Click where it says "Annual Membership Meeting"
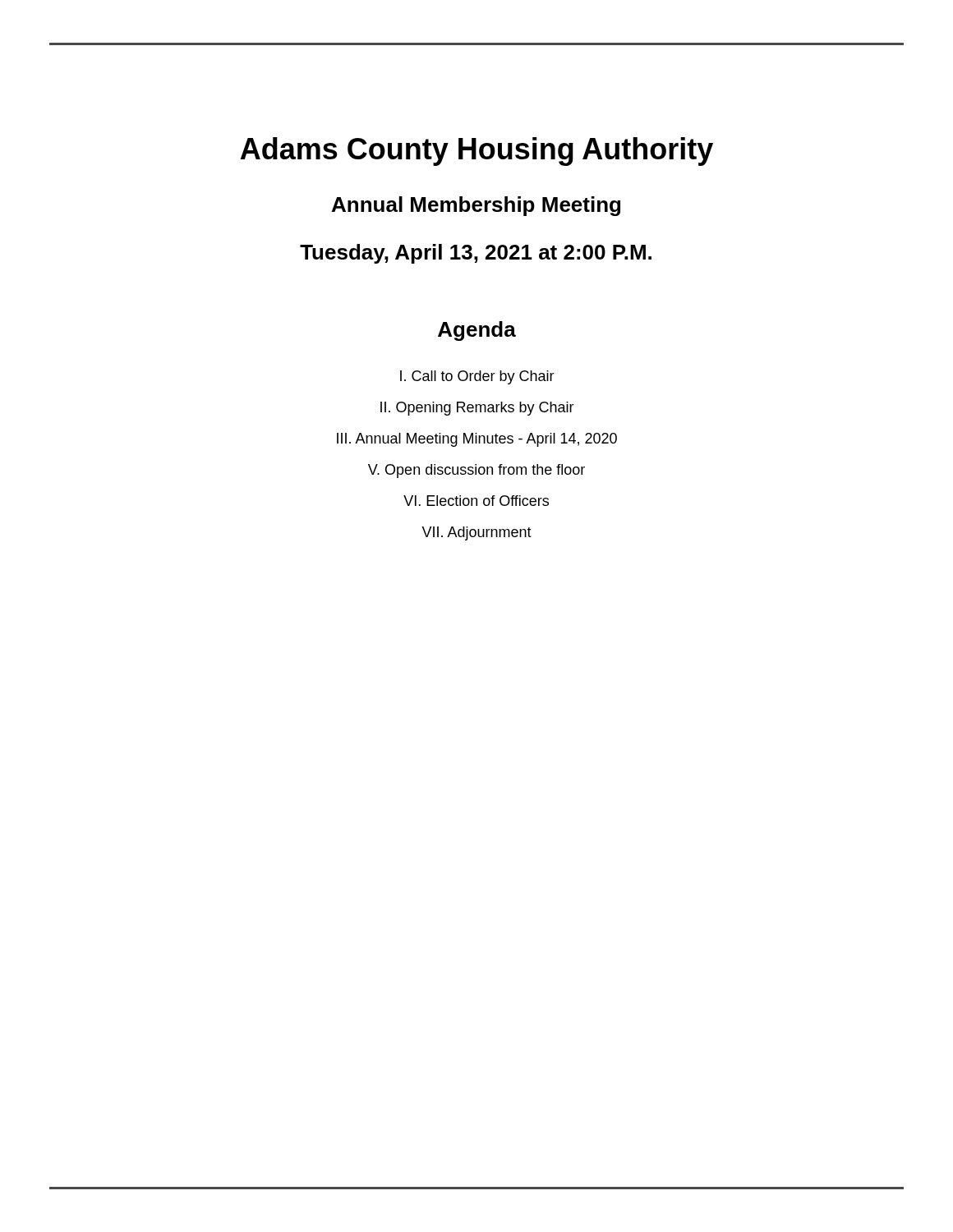This screenshot has height=1232, width=953. 476,205
